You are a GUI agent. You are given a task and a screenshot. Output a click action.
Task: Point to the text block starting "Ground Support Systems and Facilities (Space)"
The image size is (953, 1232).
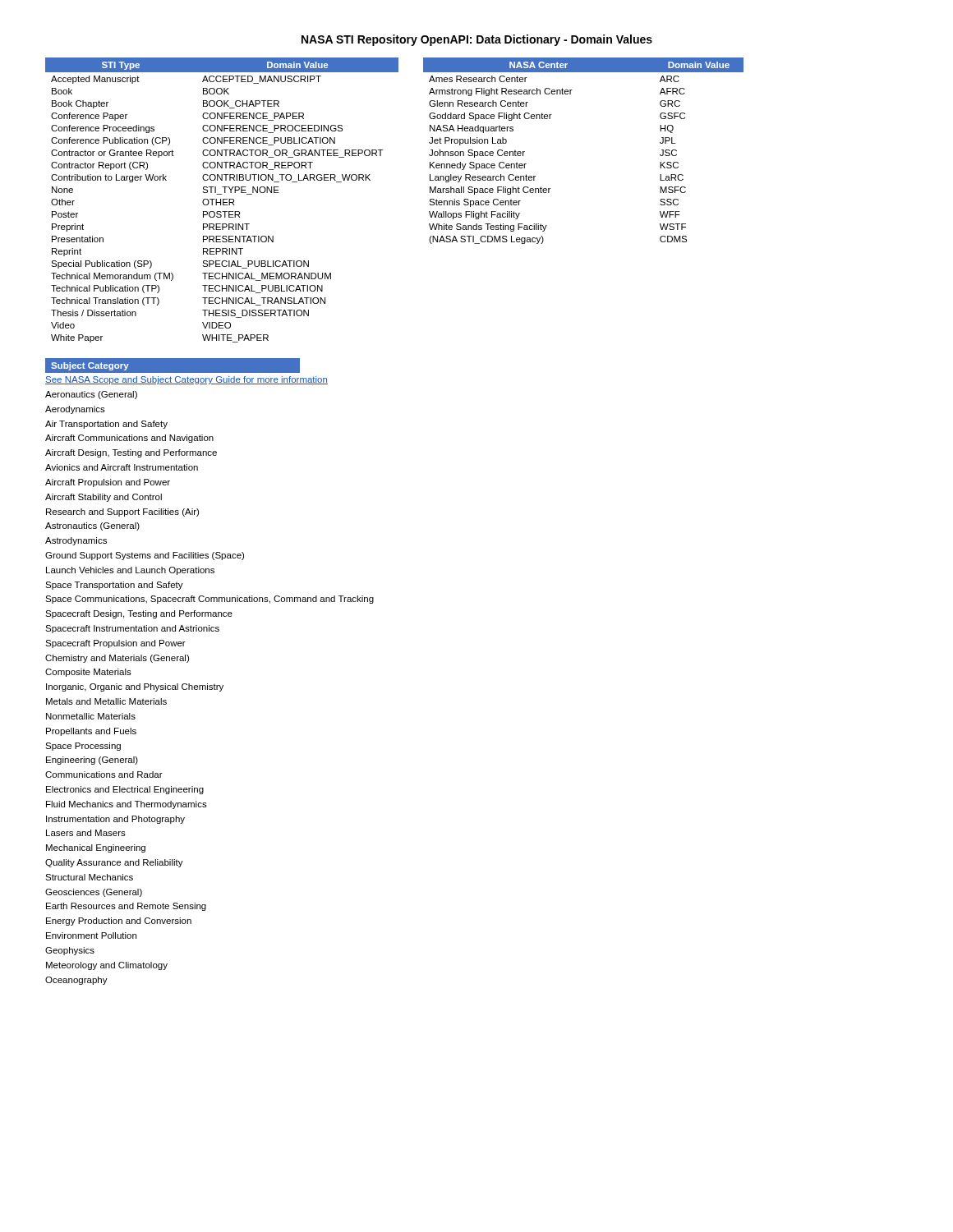pos(145,555)
